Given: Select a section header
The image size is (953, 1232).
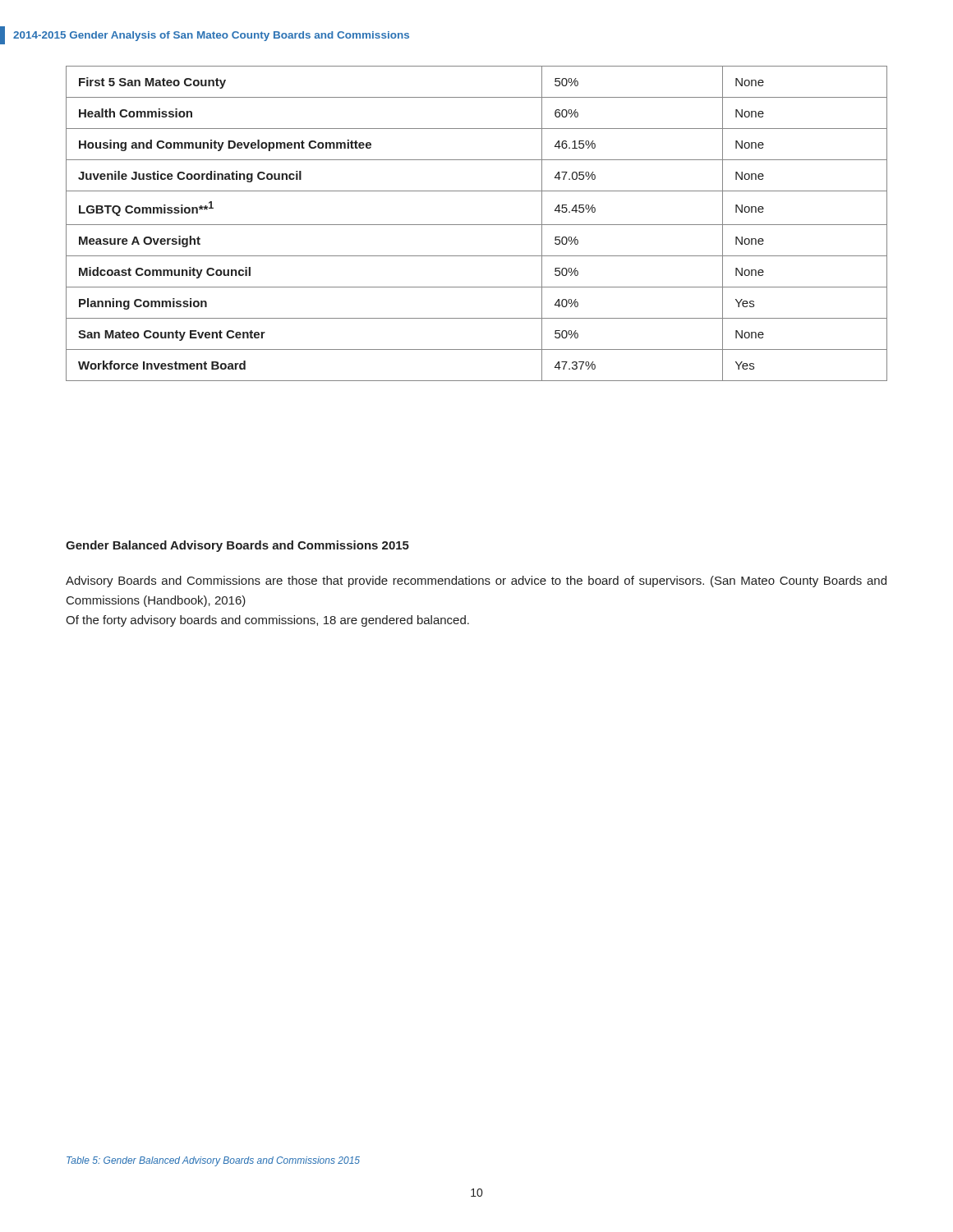Looking at the screenshot, I should (x=476, y=545).
